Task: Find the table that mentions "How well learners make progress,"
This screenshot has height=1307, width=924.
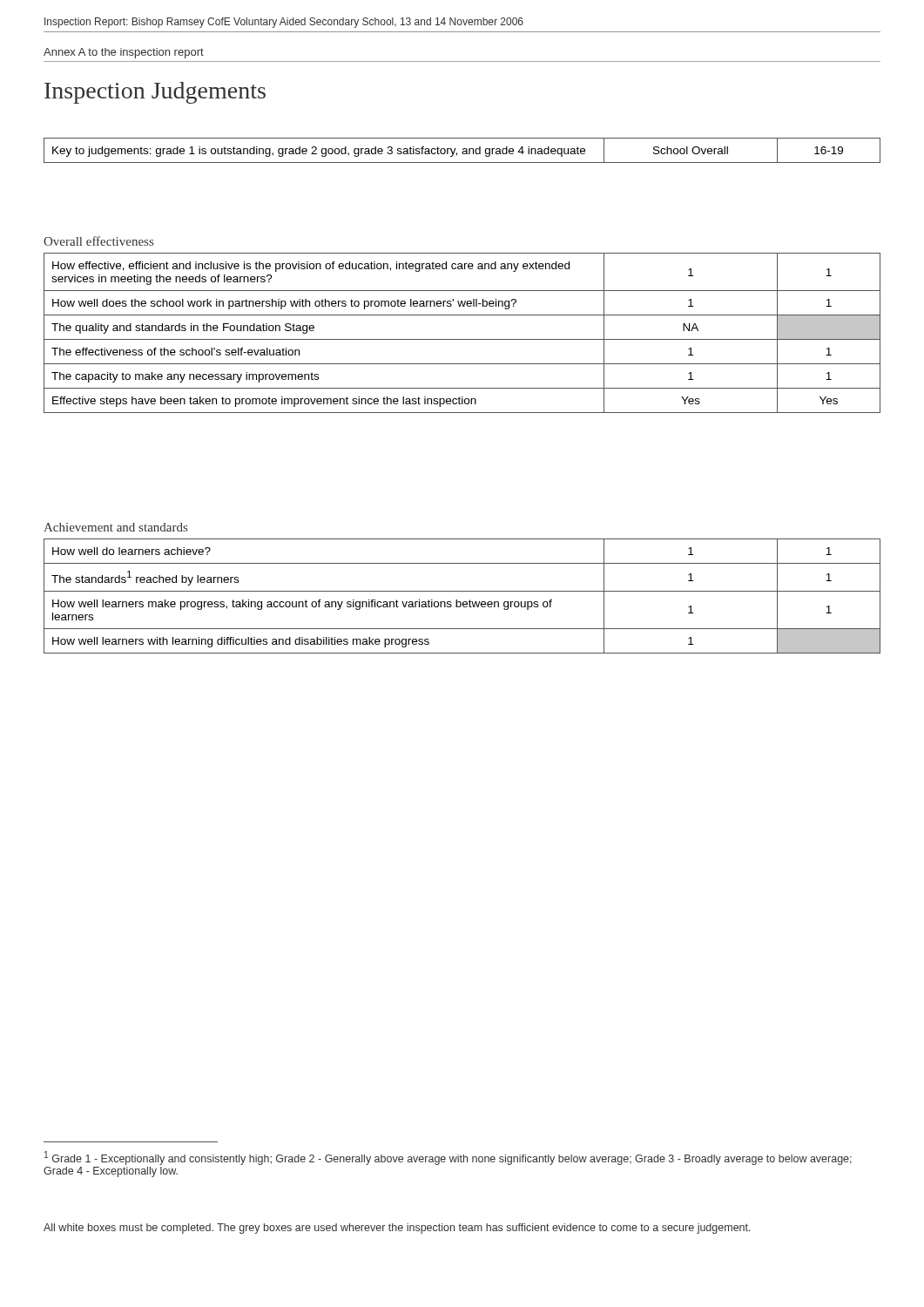Action: [462, 596]
